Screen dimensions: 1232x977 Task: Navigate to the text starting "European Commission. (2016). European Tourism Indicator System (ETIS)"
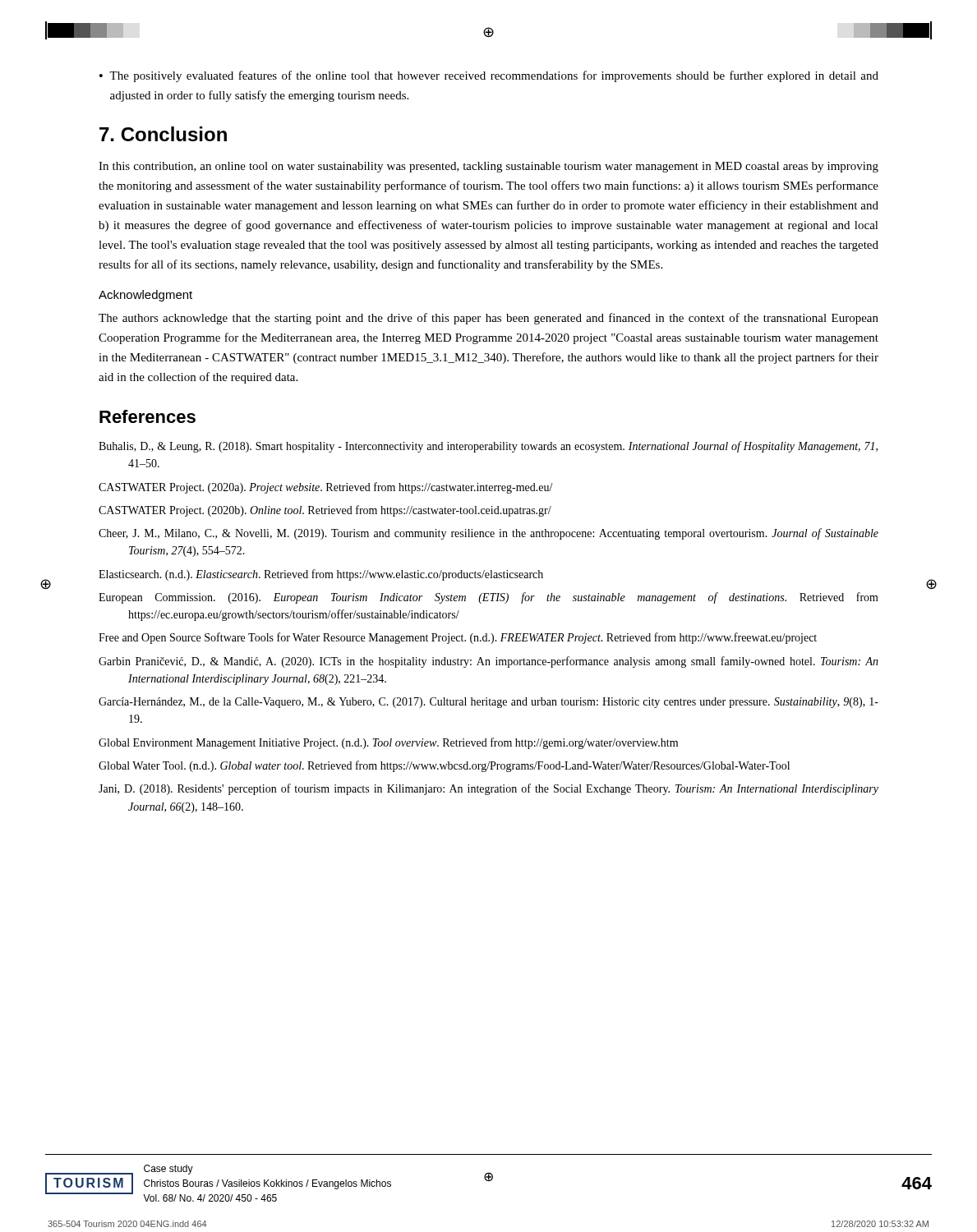click(488, 606)
